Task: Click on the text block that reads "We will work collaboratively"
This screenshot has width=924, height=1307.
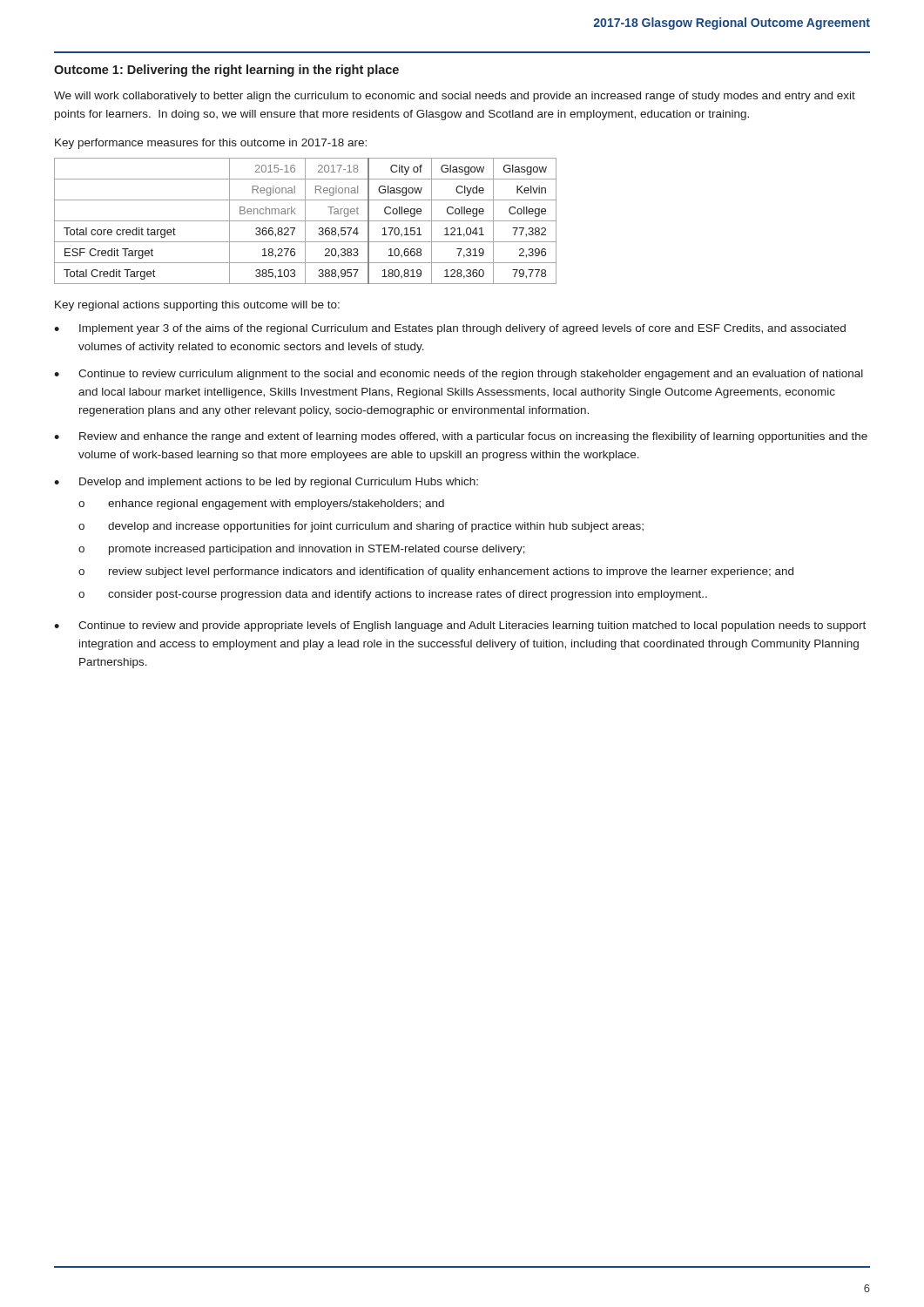Action: [x=454, y=104]
